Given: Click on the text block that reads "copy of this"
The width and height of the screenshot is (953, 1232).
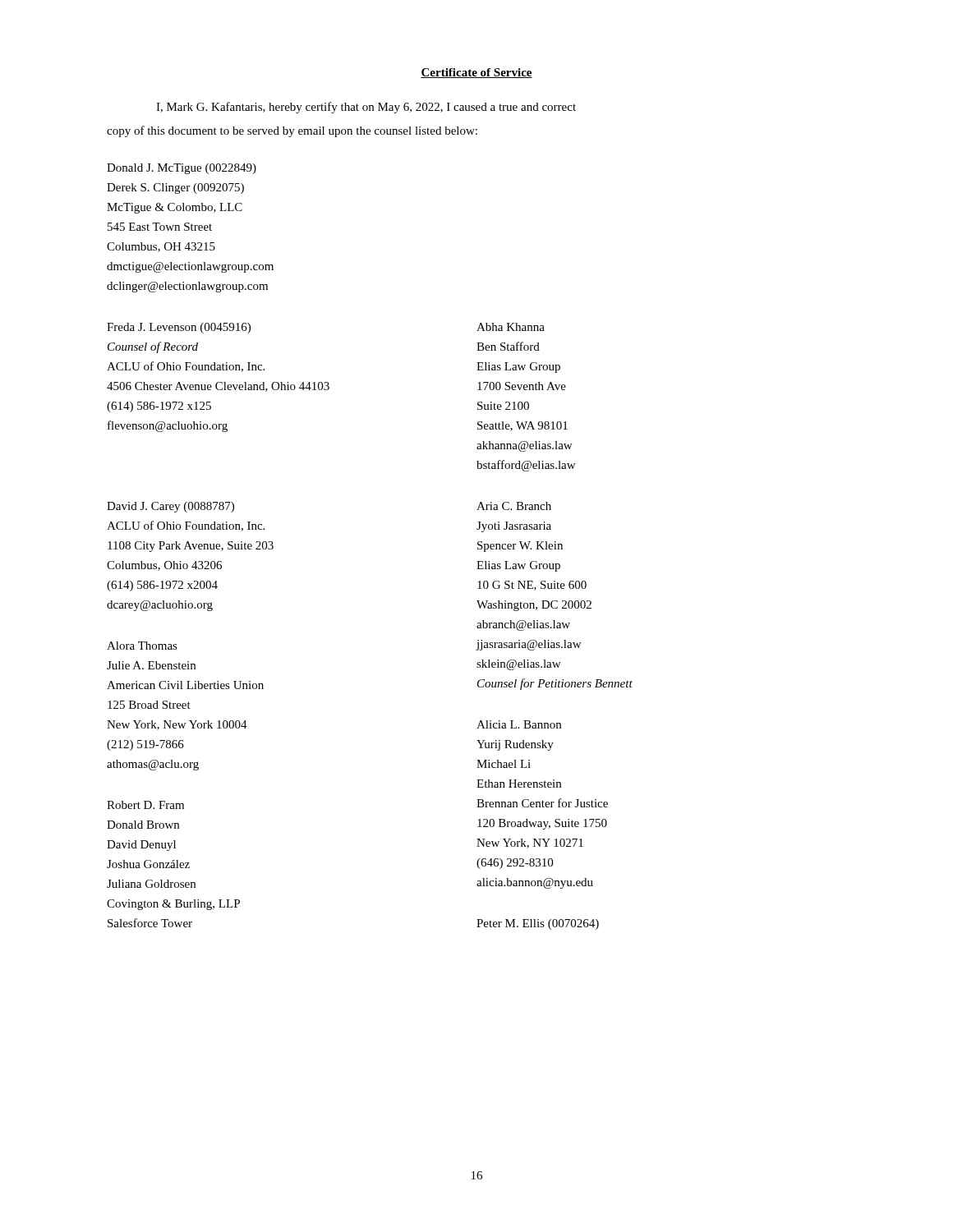Looking at the screenshot, I should point(292,130).
